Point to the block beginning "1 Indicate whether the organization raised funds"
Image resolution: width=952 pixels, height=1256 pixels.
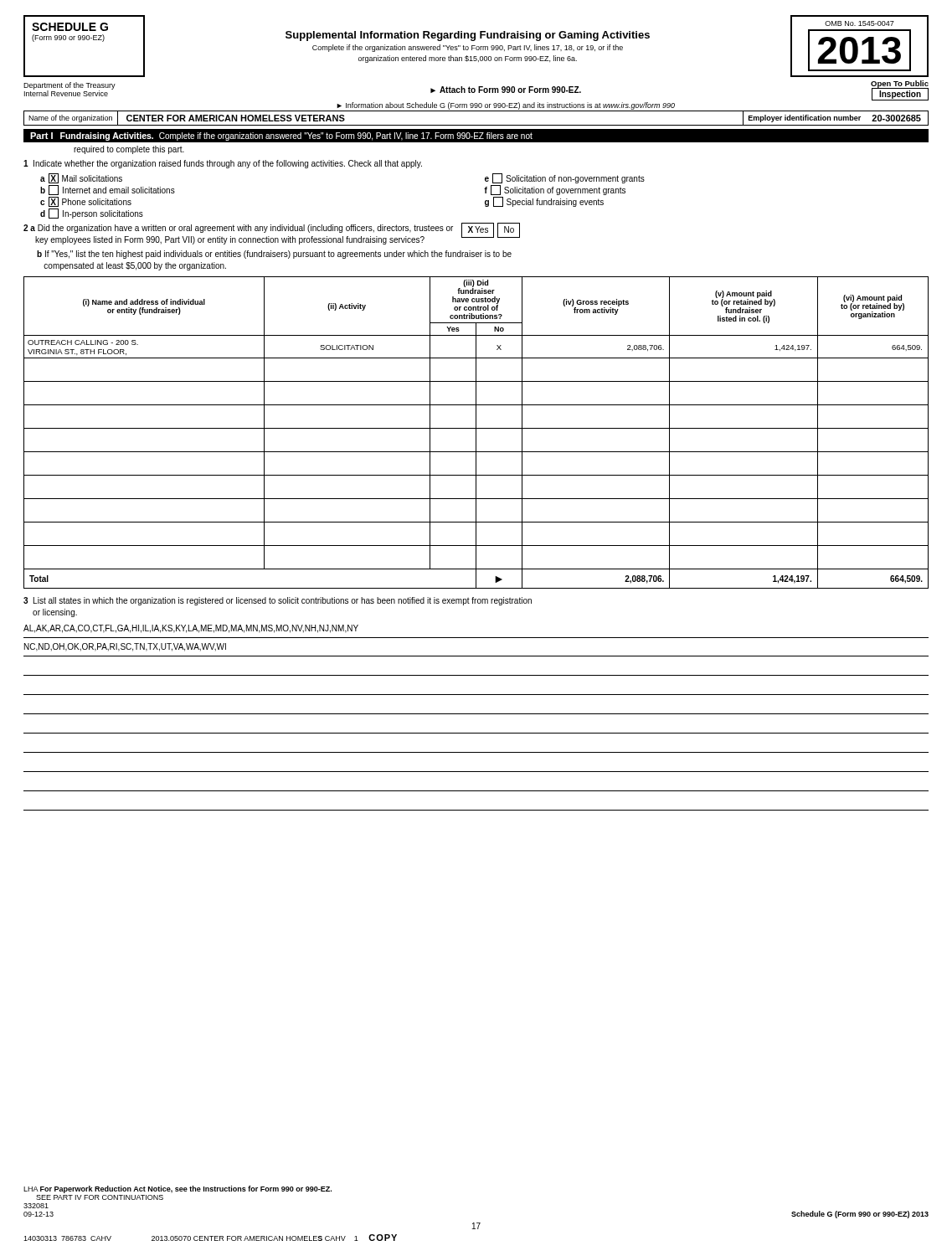223,164
